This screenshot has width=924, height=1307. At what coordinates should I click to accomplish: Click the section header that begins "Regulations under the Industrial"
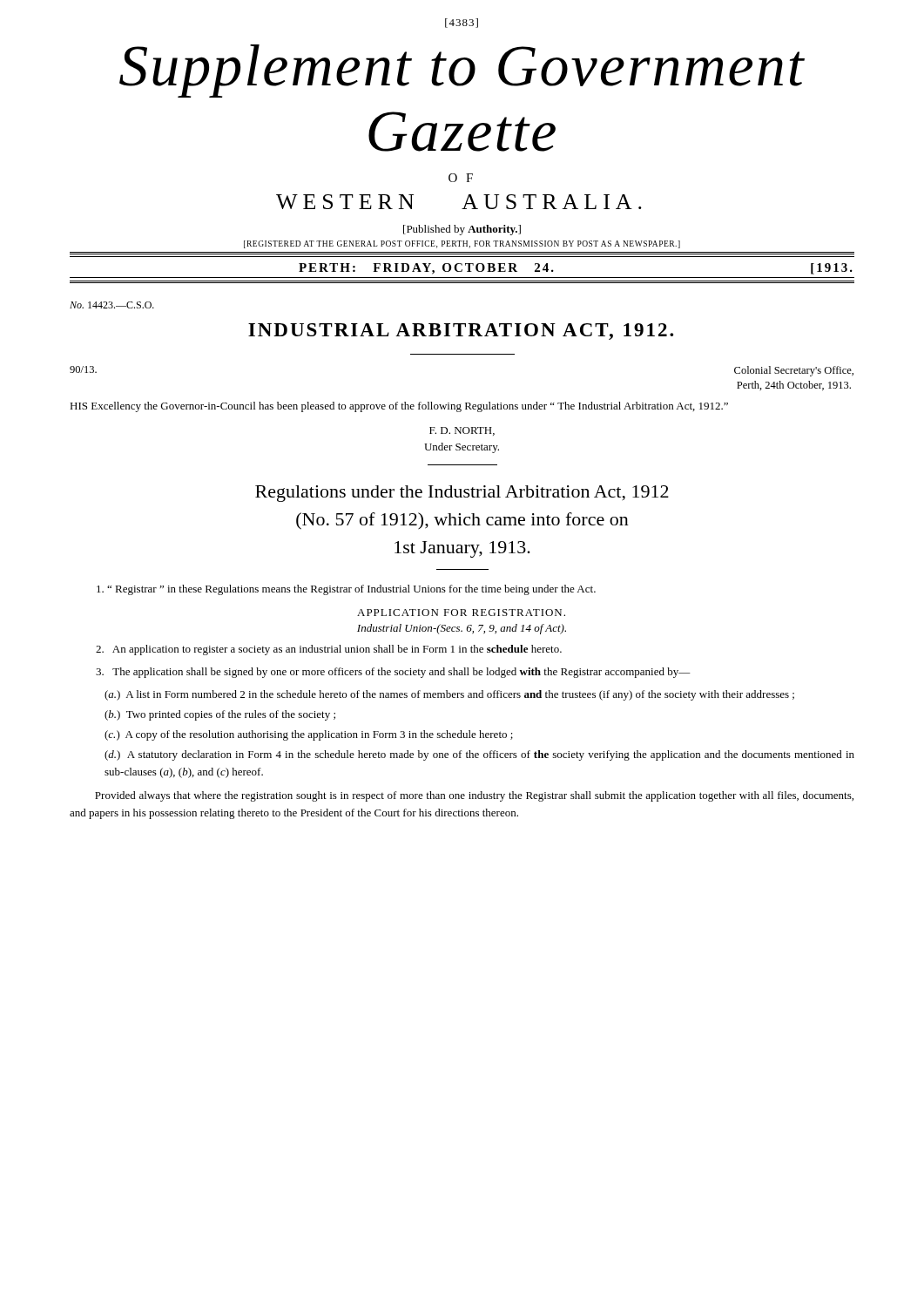(x=462, y=519)
